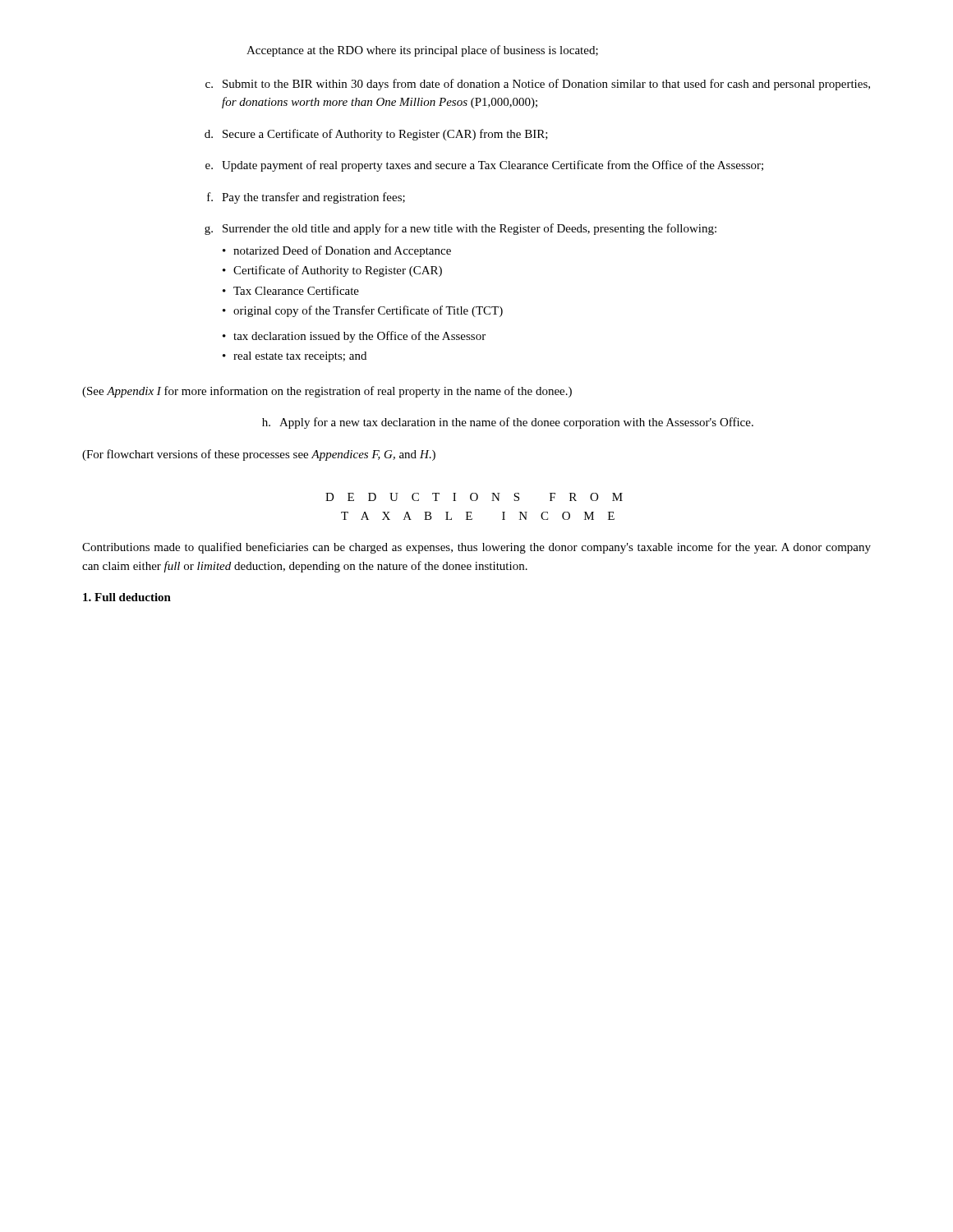This screenshot has width=953, height=1232.
Task: Locate the text "1. Full deduction"
Action: pos(127,597)
